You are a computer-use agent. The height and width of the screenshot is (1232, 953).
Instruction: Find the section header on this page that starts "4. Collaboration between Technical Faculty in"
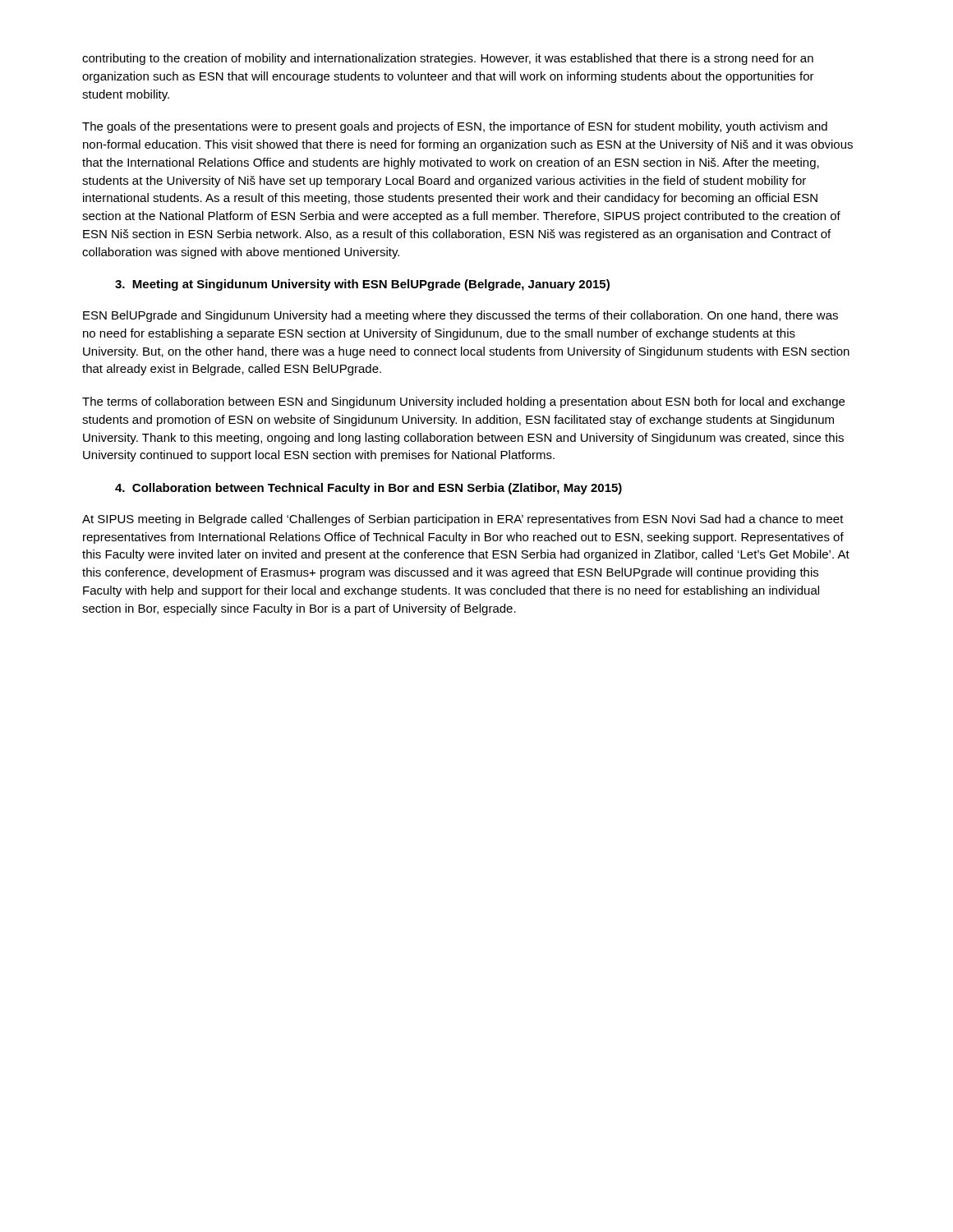(x=369, y=487)
